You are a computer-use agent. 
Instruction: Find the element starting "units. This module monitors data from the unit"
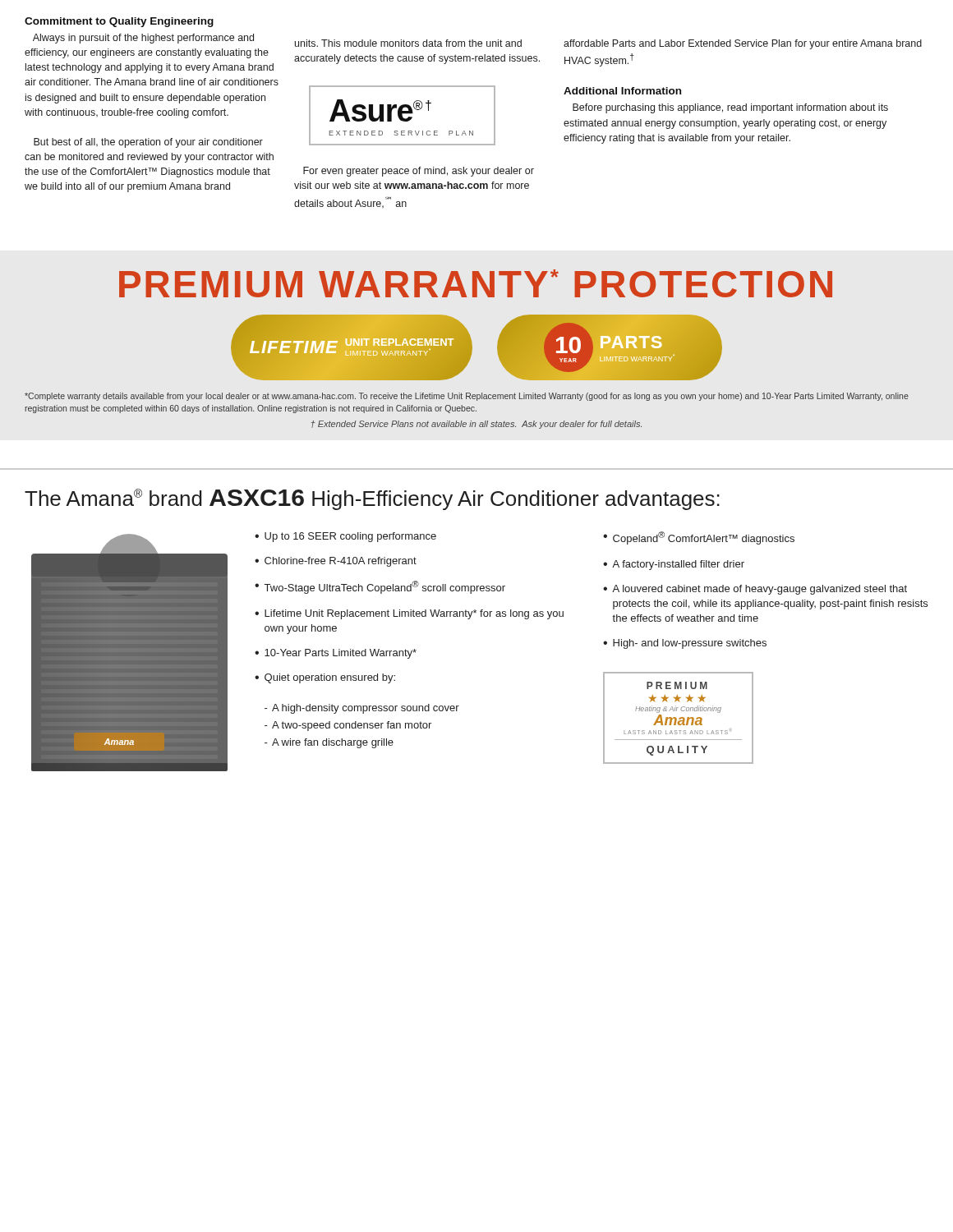(417, 51)
